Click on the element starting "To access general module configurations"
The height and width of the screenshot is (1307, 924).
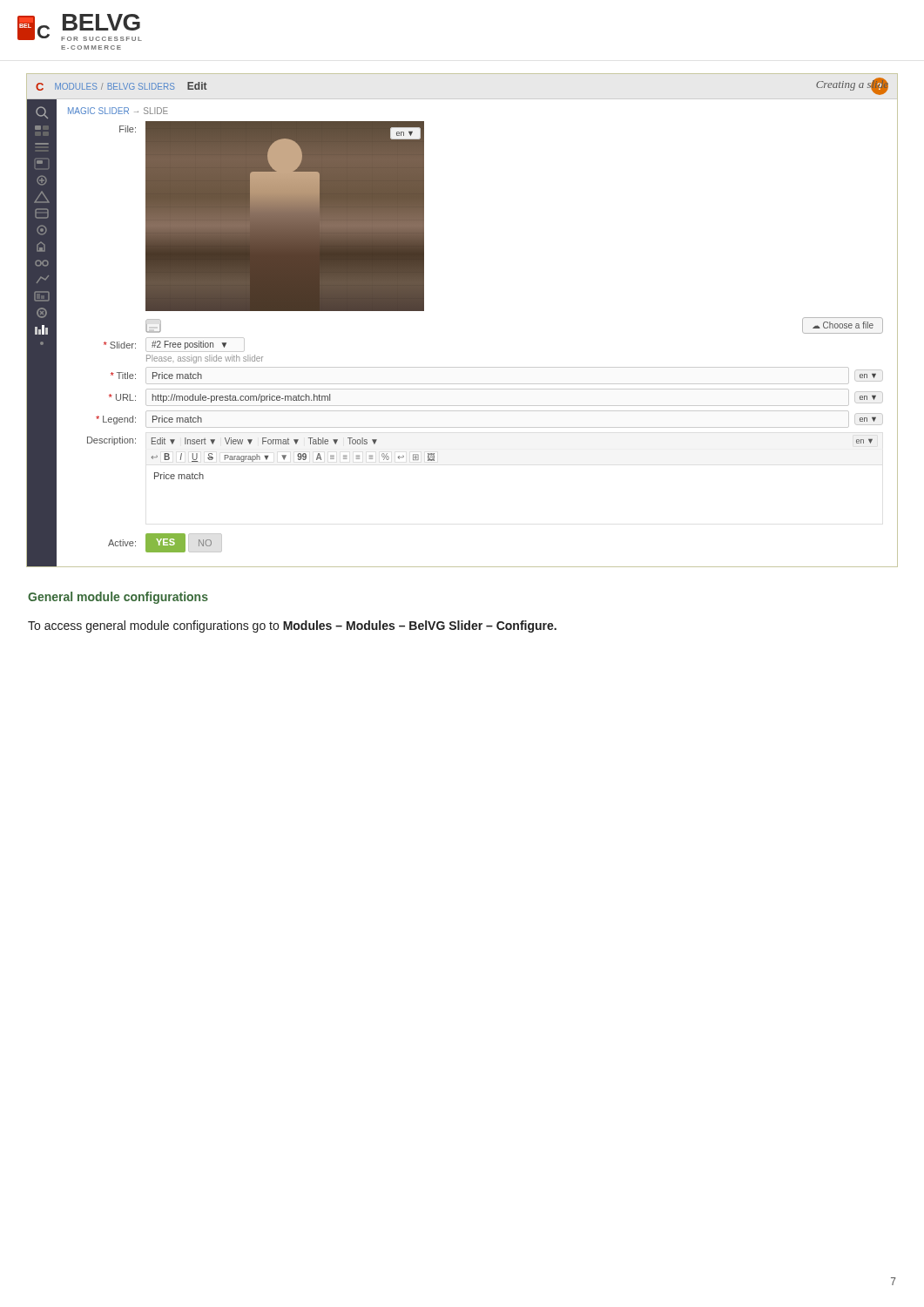click(x=462, y=626)
